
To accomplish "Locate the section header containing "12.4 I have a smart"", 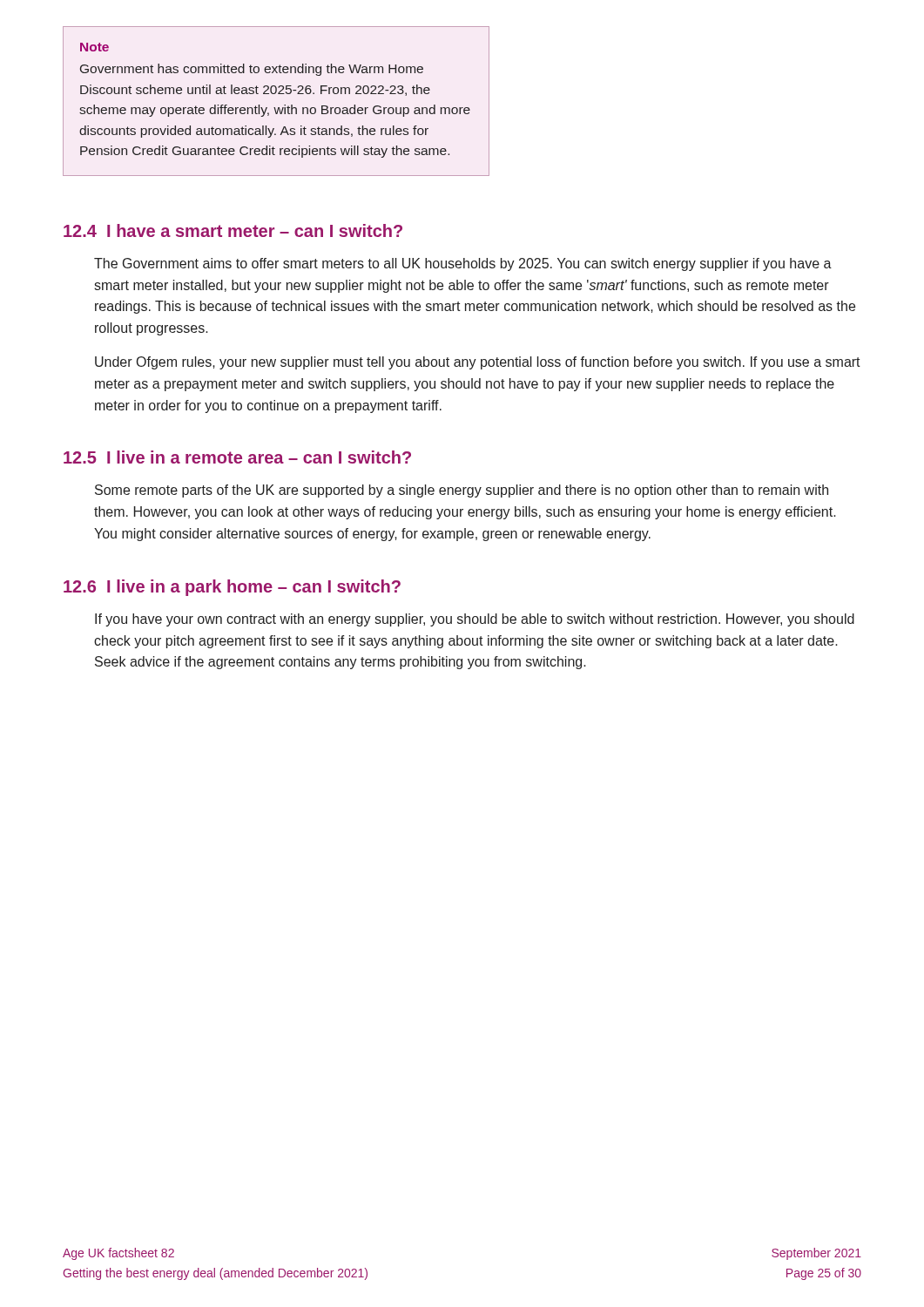I will pyautogui.click(x=233, y=231).
